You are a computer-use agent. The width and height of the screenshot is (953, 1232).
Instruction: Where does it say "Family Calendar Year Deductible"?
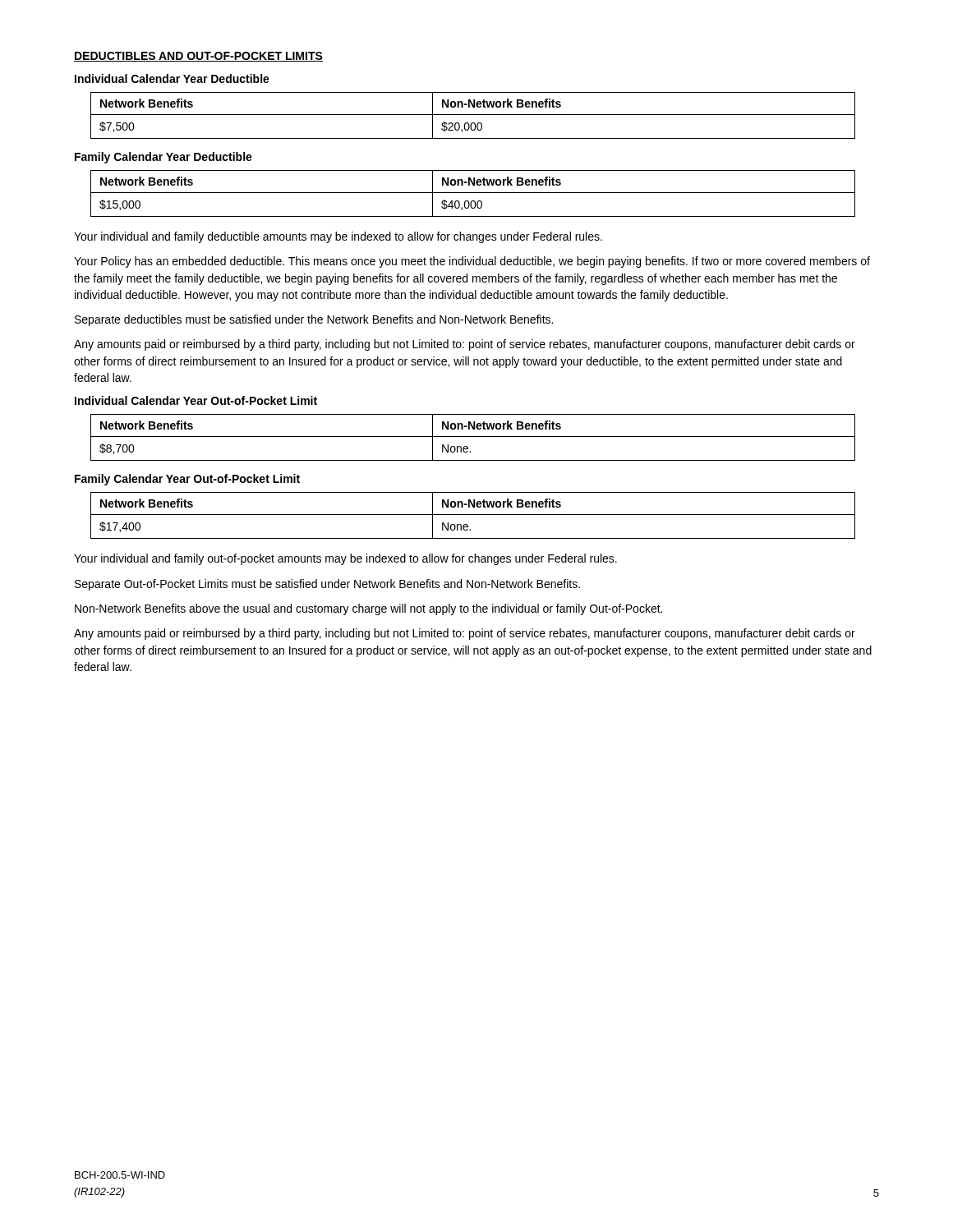click(163, 157)
